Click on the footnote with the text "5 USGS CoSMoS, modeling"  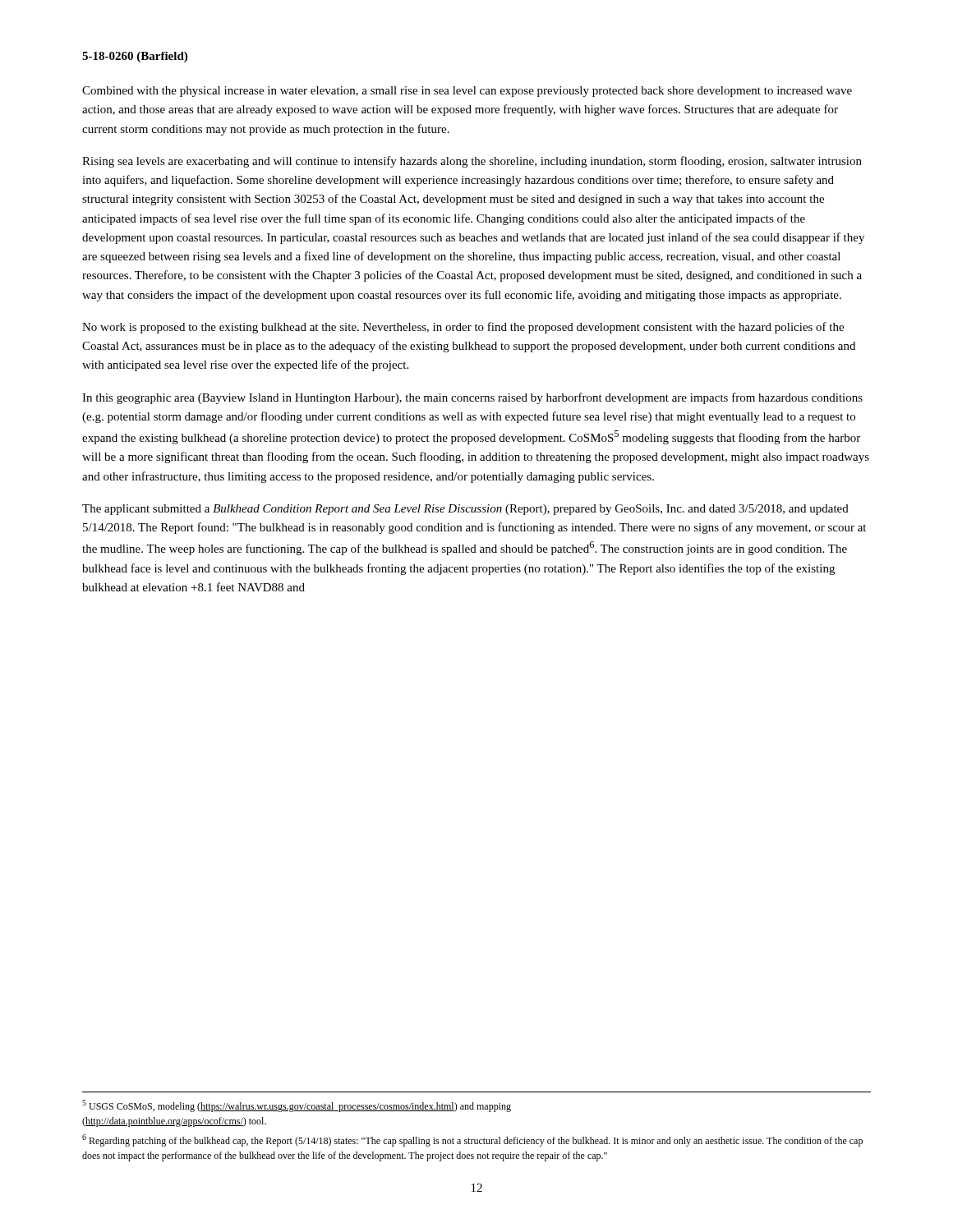(x=297, y=1113)
